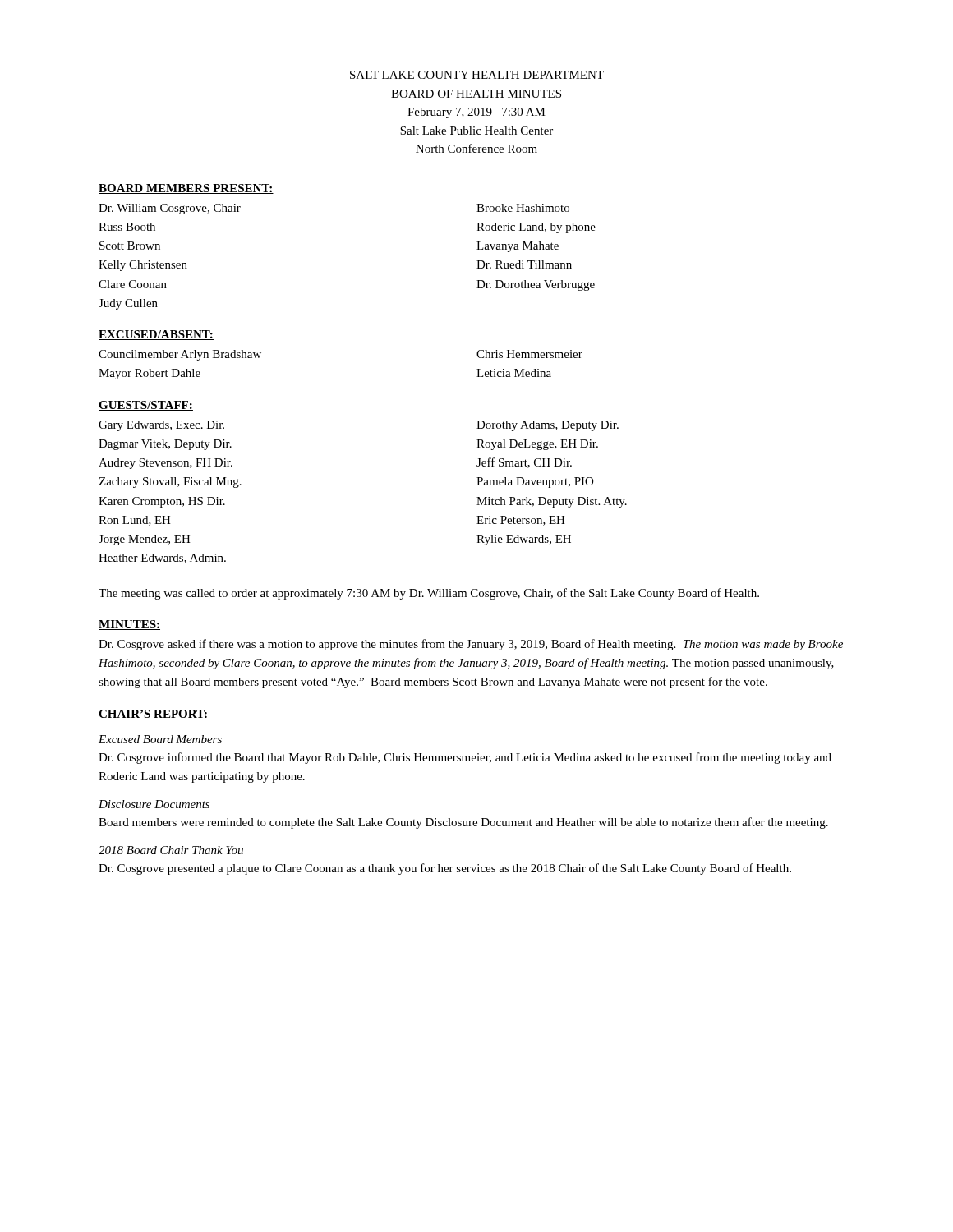Point to the region starting "CHAIR’S REPORT:"
The image size is (953, 1232).
point(153,713)
